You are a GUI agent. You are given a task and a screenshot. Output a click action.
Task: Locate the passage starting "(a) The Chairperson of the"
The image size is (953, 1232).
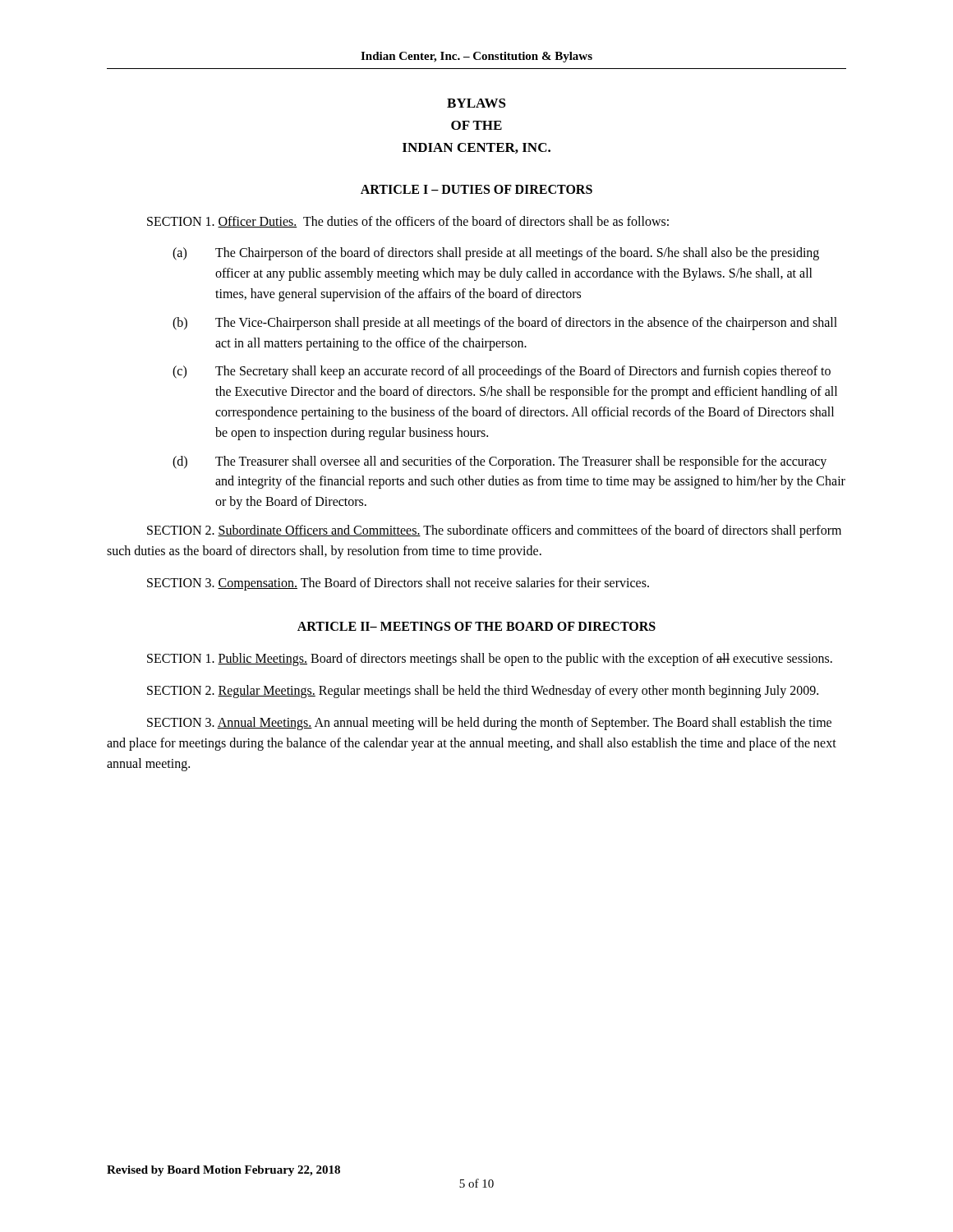(x=509, y=274)
